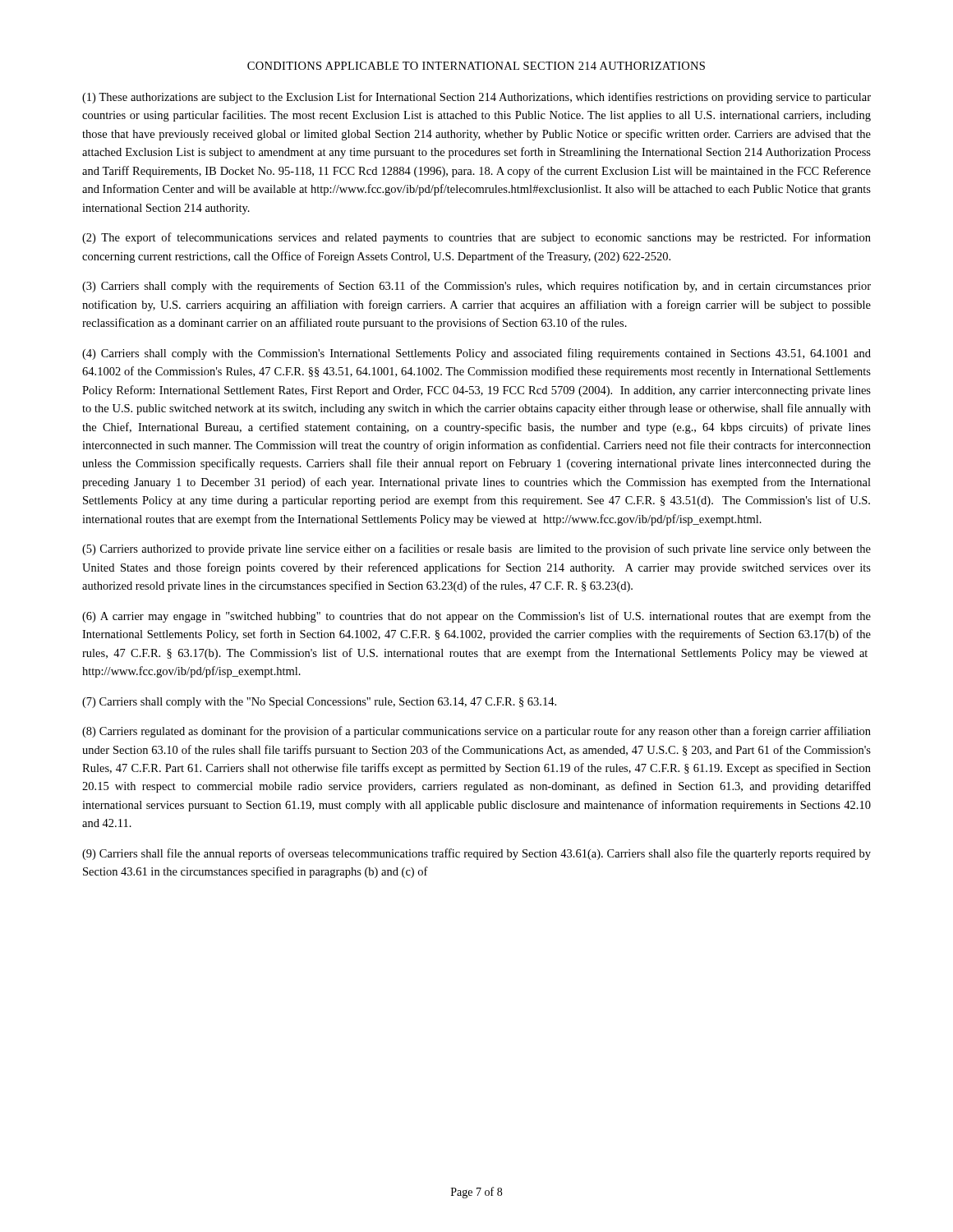The height and width of the screenshot is (1232, 953).
Task: Find the text block that says "(6) A carrier may engage in "switched"
Action: (x=476, y=643)
